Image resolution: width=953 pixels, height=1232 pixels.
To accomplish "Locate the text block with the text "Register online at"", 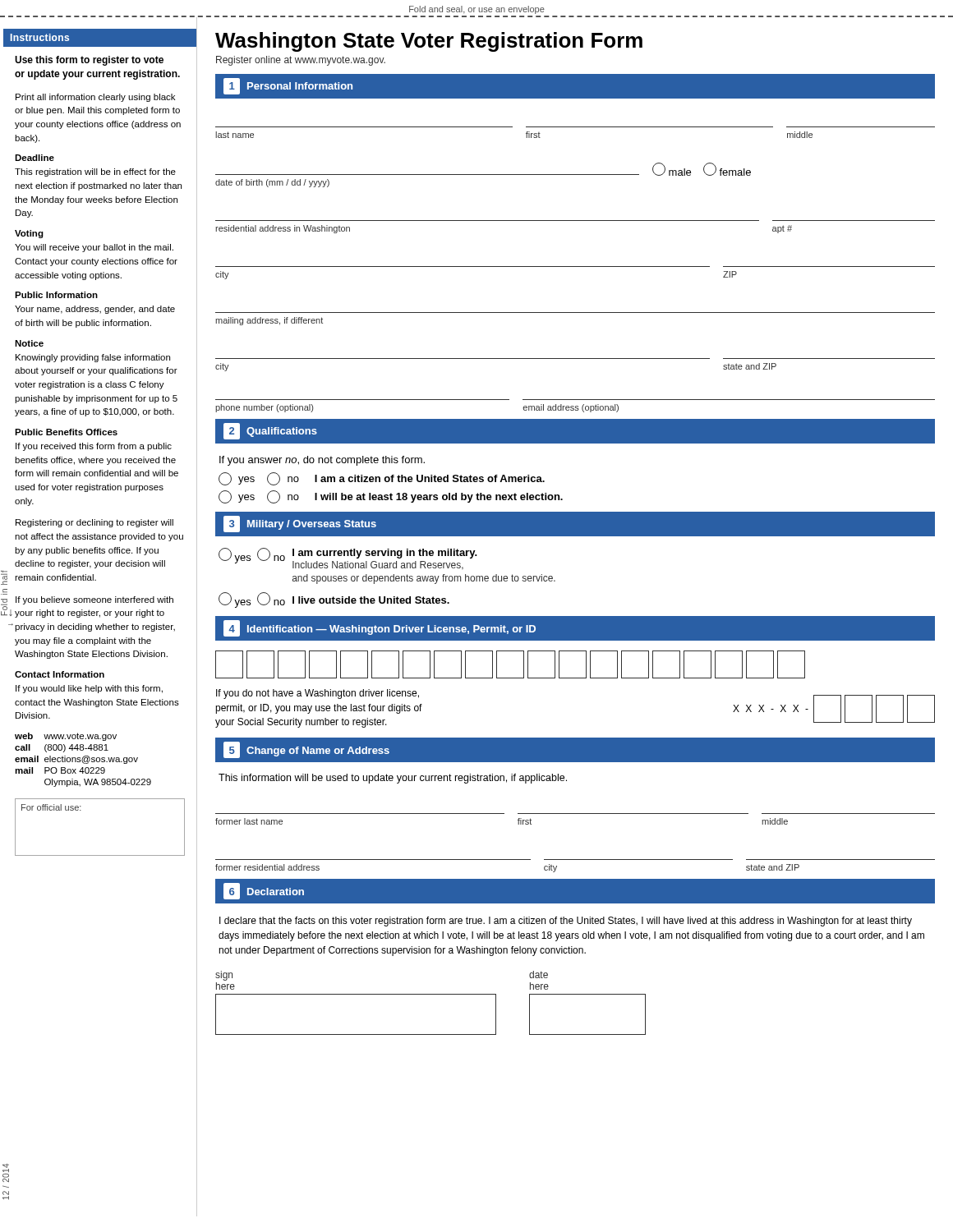I will [301, 60].
